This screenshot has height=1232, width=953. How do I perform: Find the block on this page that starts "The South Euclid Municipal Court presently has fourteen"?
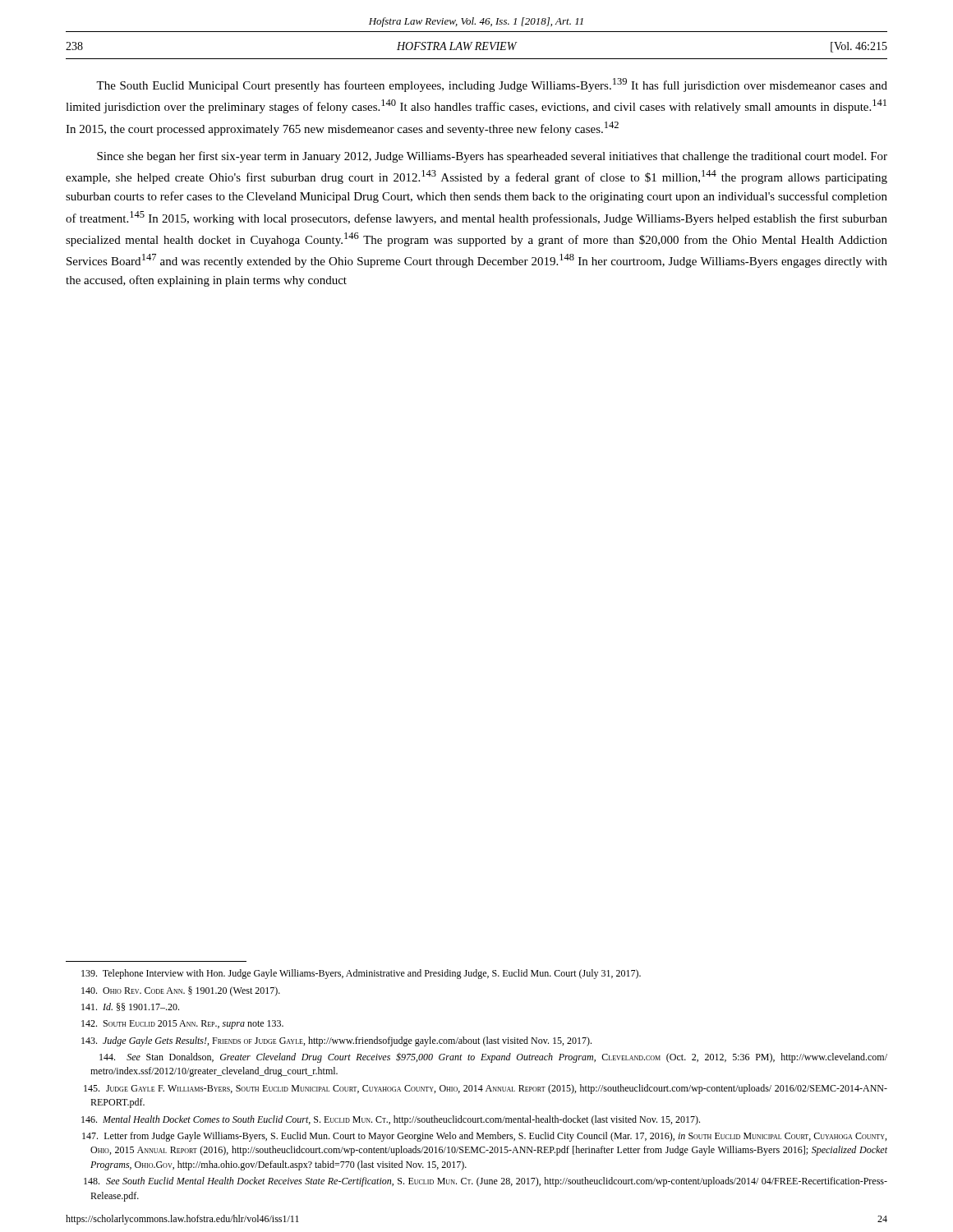(476, 182)
